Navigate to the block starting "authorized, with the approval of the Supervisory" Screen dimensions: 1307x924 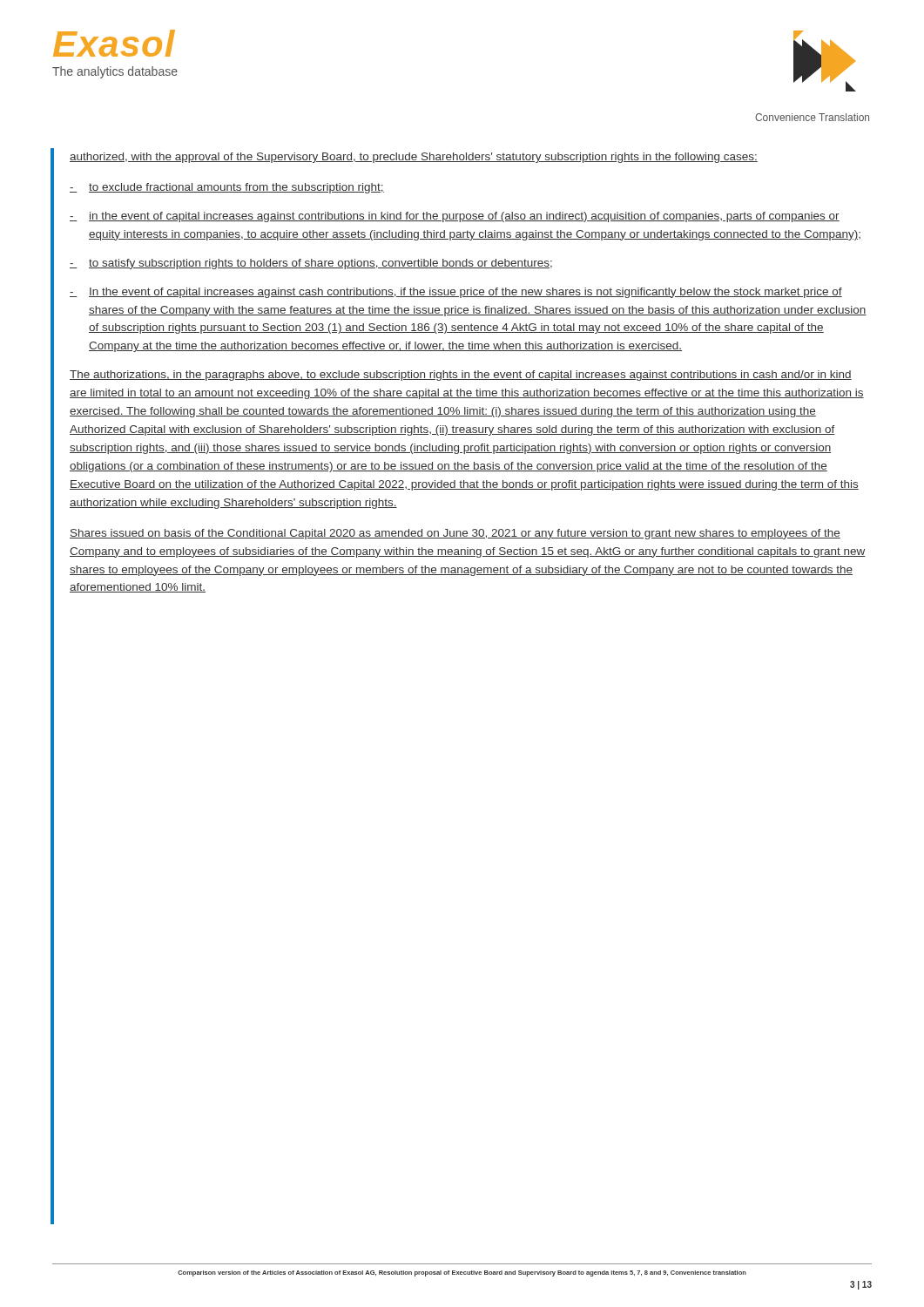tap(414, 156)
